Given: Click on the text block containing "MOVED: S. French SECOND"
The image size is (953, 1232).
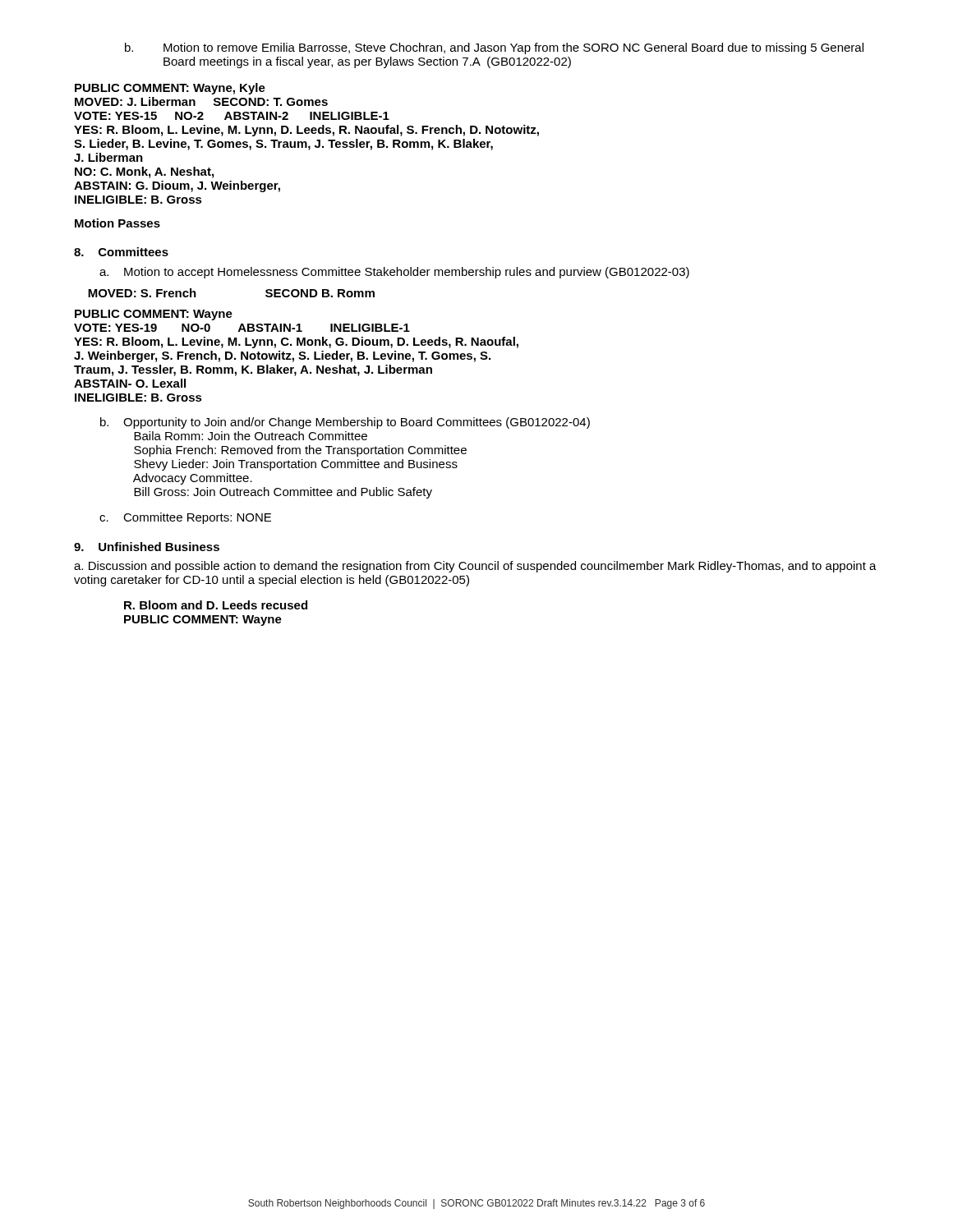Looking at the screenshot, I should coord(144,293).
